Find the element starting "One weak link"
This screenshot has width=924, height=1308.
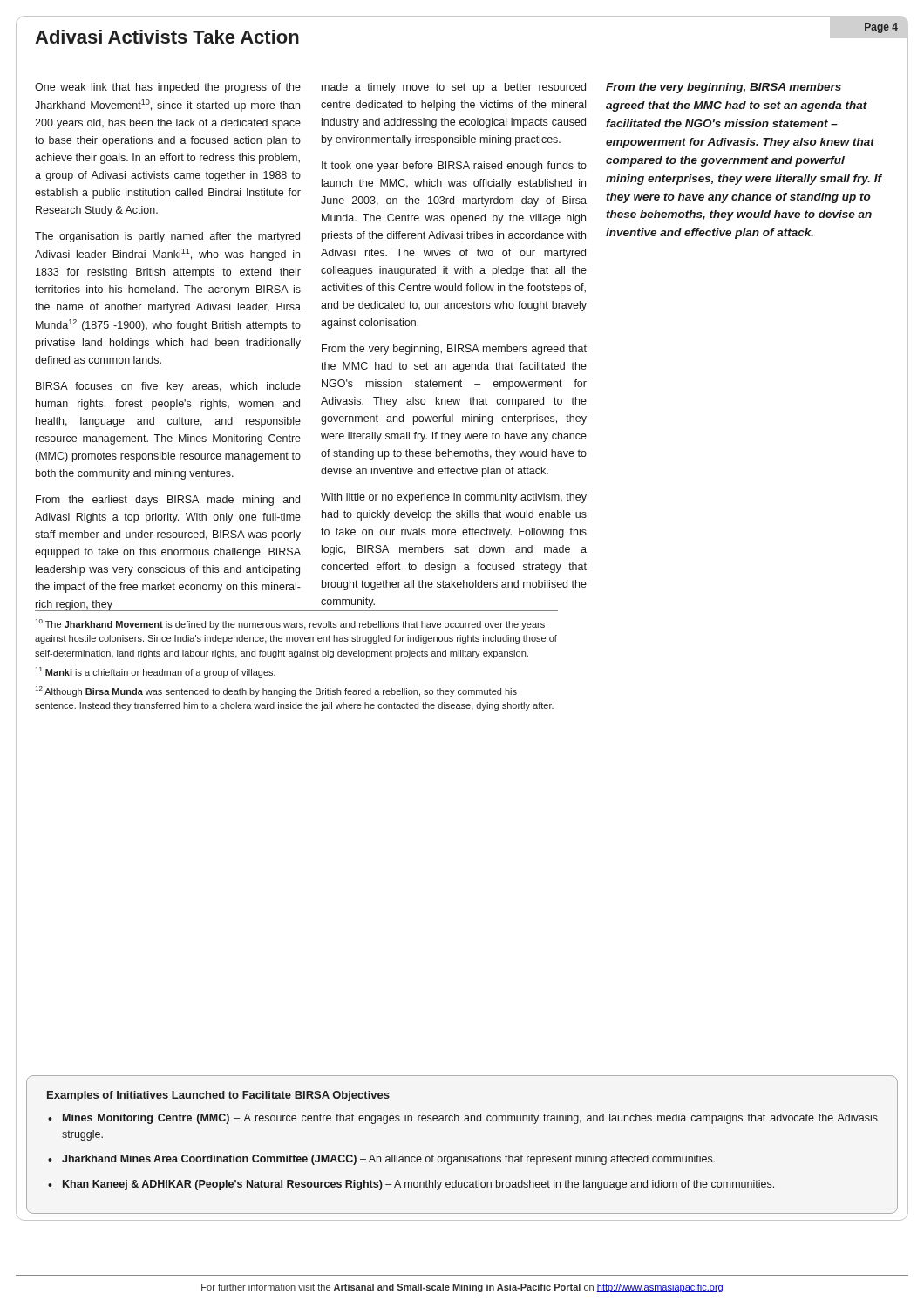[x=168, y=149]
